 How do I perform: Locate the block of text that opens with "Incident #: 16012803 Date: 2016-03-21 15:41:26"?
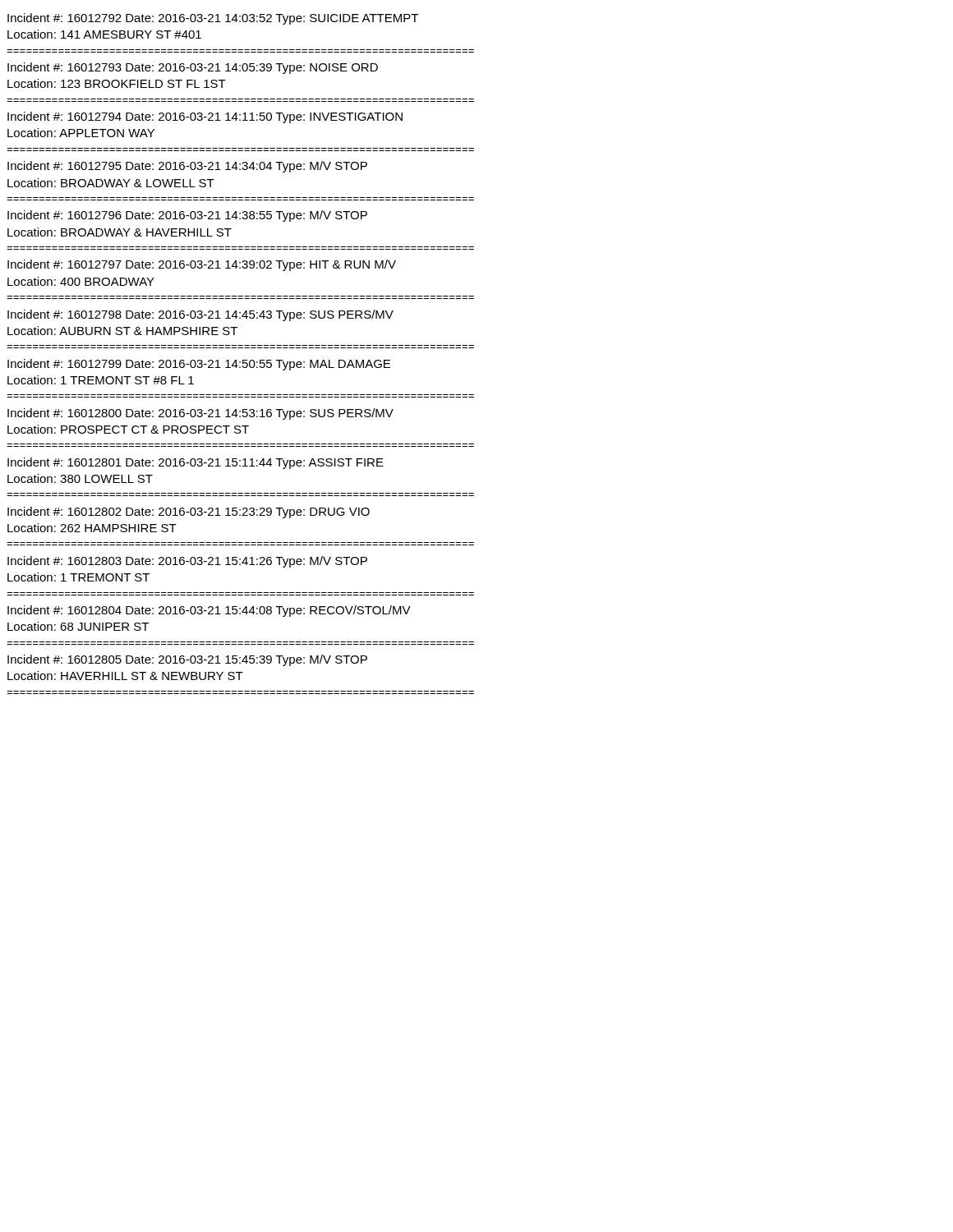pyautogui.click(x=187, y=562)
